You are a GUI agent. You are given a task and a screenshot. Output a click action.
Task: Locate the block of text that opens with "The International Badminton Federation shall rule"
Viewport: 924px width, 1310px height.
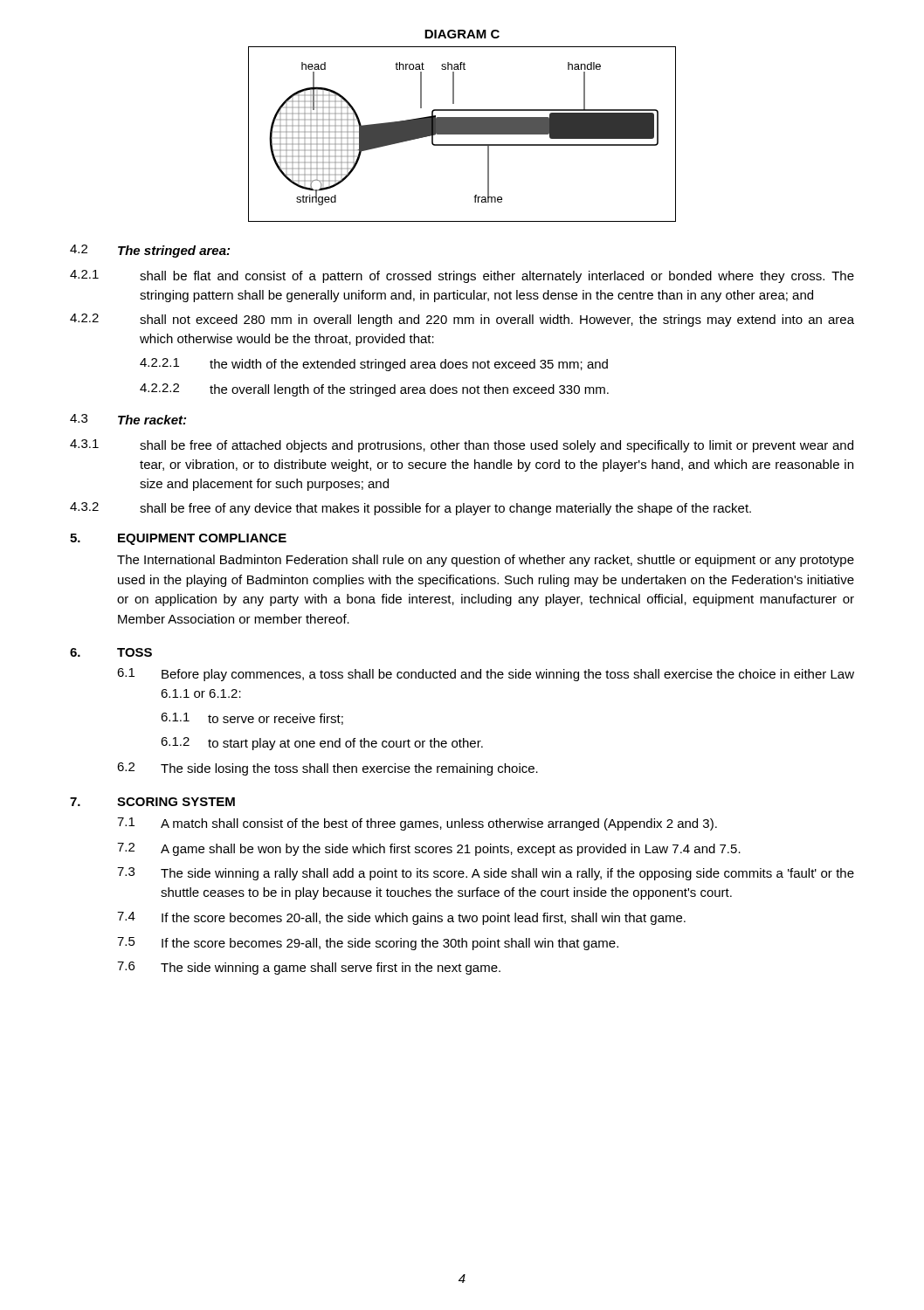click(x=486, y=589)
